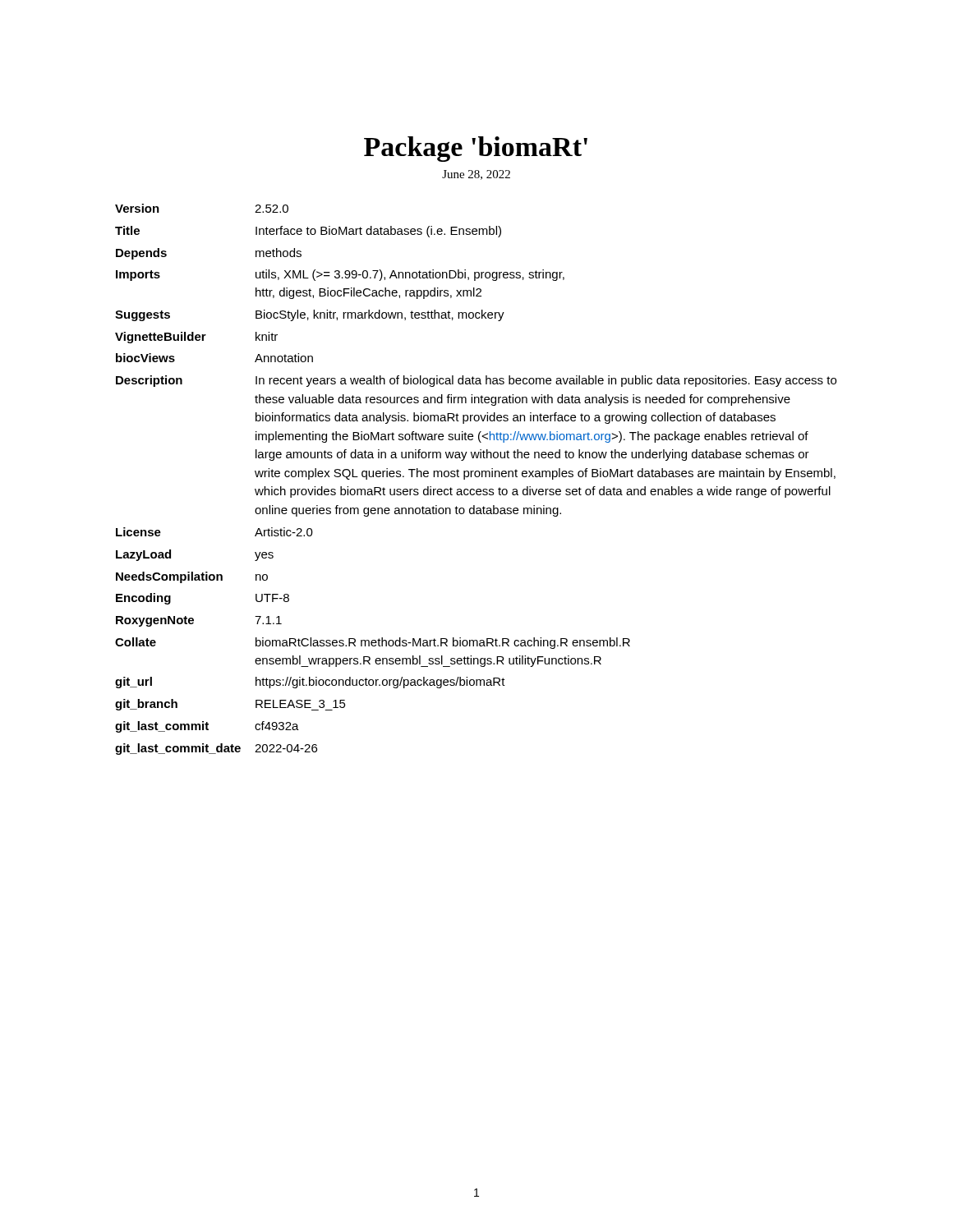Click where it says "NeedsCompilation no"

point(192,577)
